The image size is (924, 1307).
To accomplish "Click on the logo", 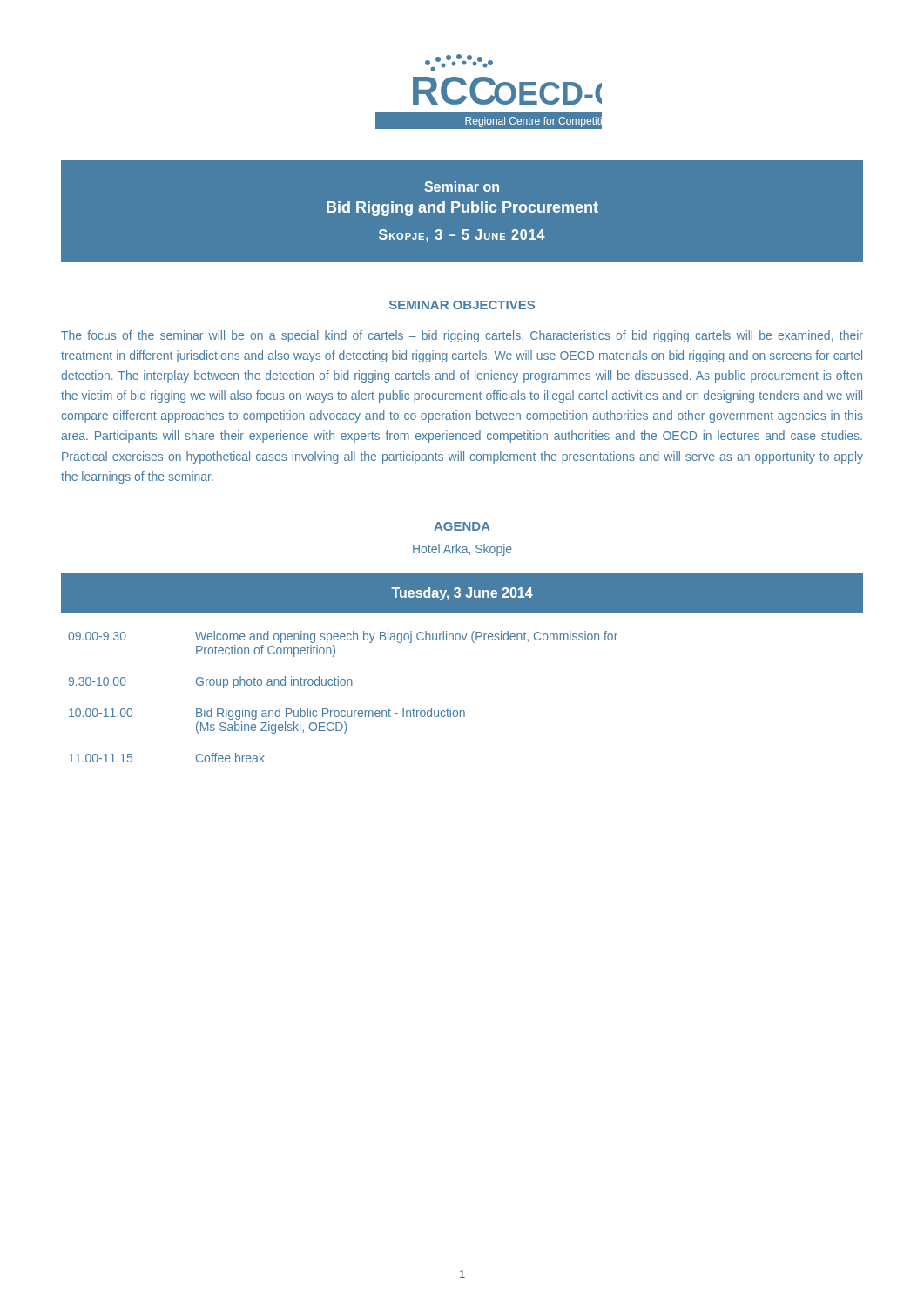I will [x=462, y=93].
